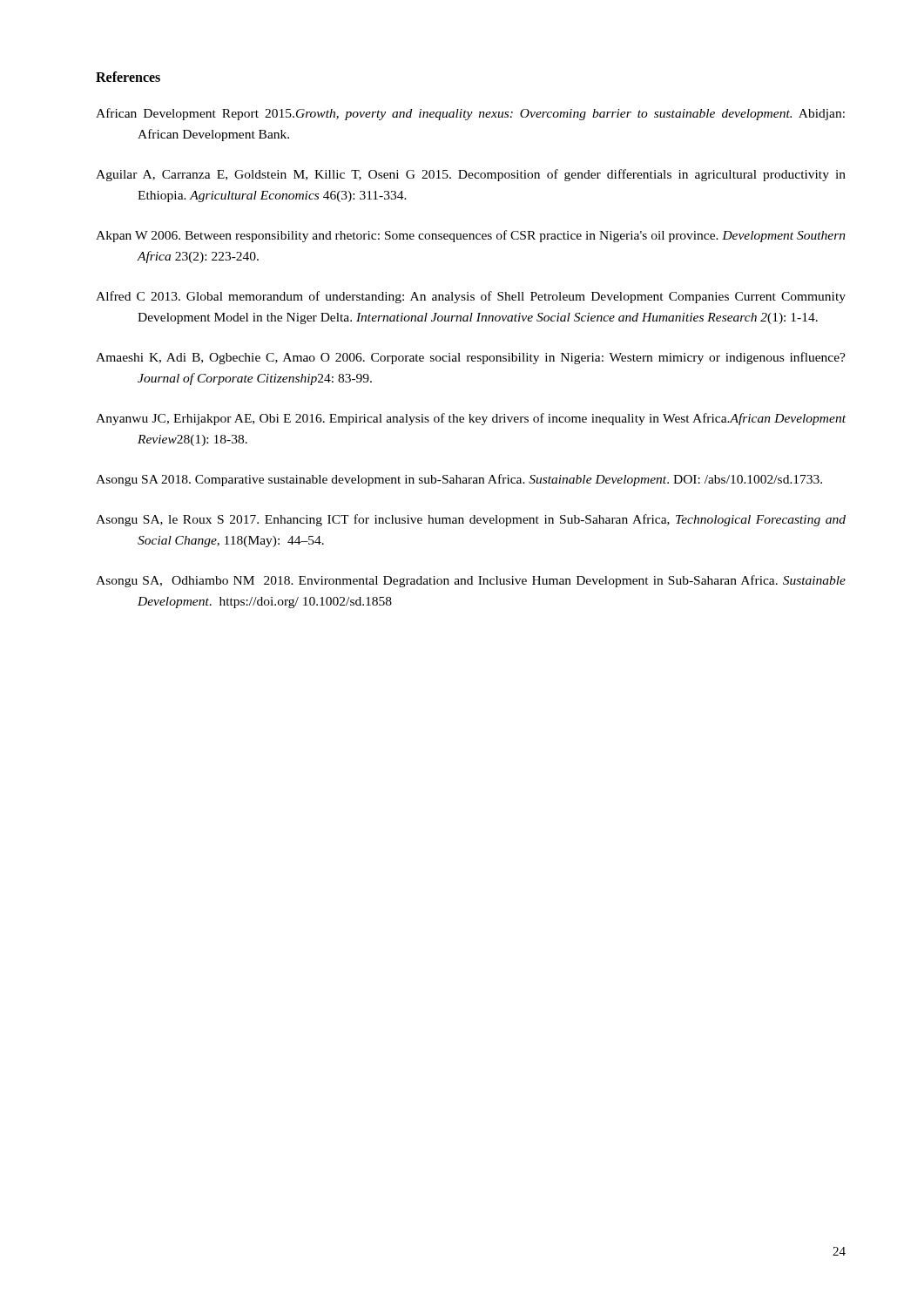Viewport: 924px width, 1307px height.
Task: Where is the passage that starts "Anyanwu JC, Erhijakpor AE, Obi E"?
Action: coord(471,428)
